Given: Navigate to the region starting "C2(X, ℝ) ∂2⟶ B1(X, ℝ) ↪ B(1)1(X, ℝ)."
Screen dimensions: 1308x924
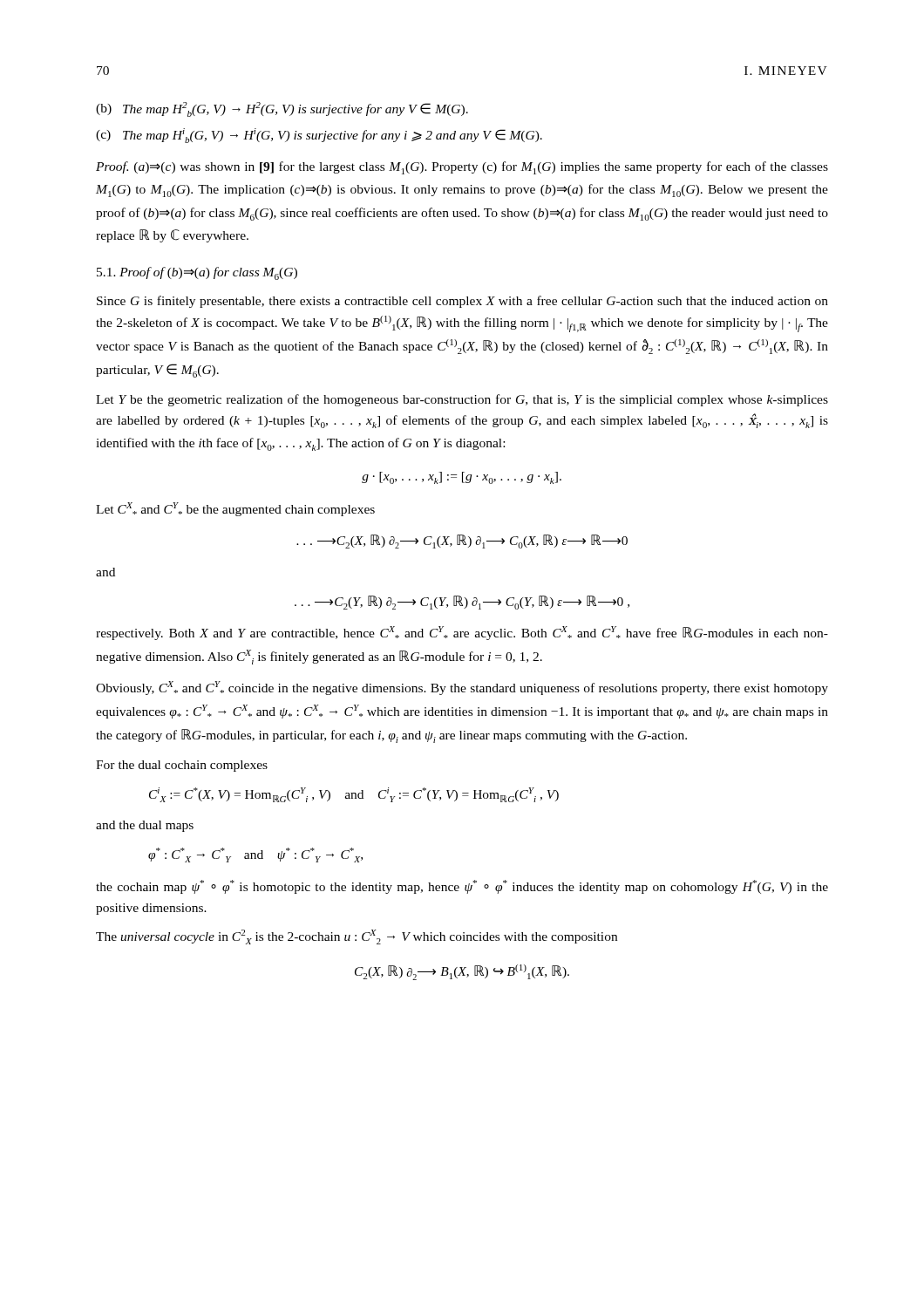Looking at the screenshot, I should [462, 972].
